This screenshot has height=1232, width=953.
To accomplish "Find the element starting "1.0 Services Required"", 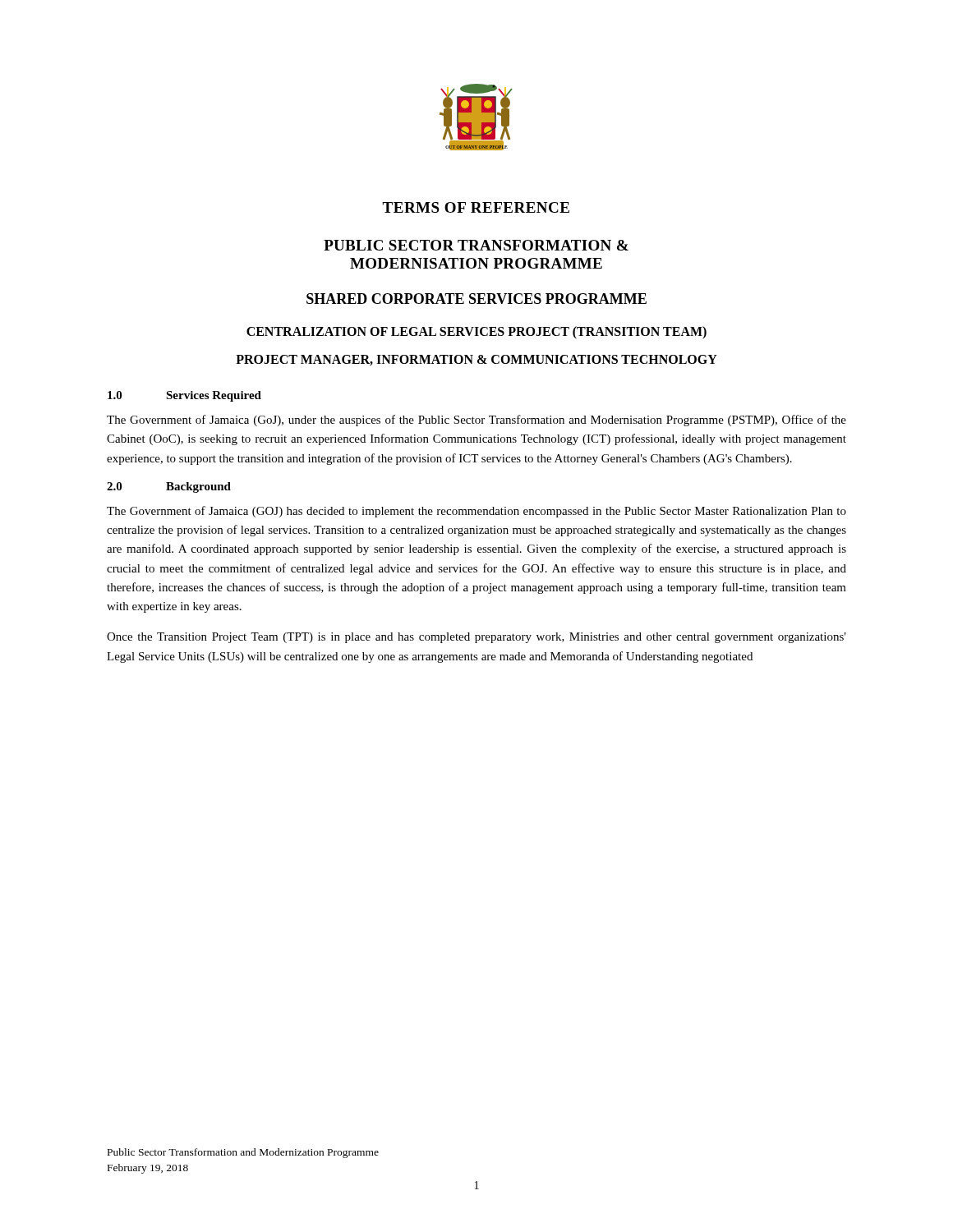I will pyautogui.click(x=184, y=395).
